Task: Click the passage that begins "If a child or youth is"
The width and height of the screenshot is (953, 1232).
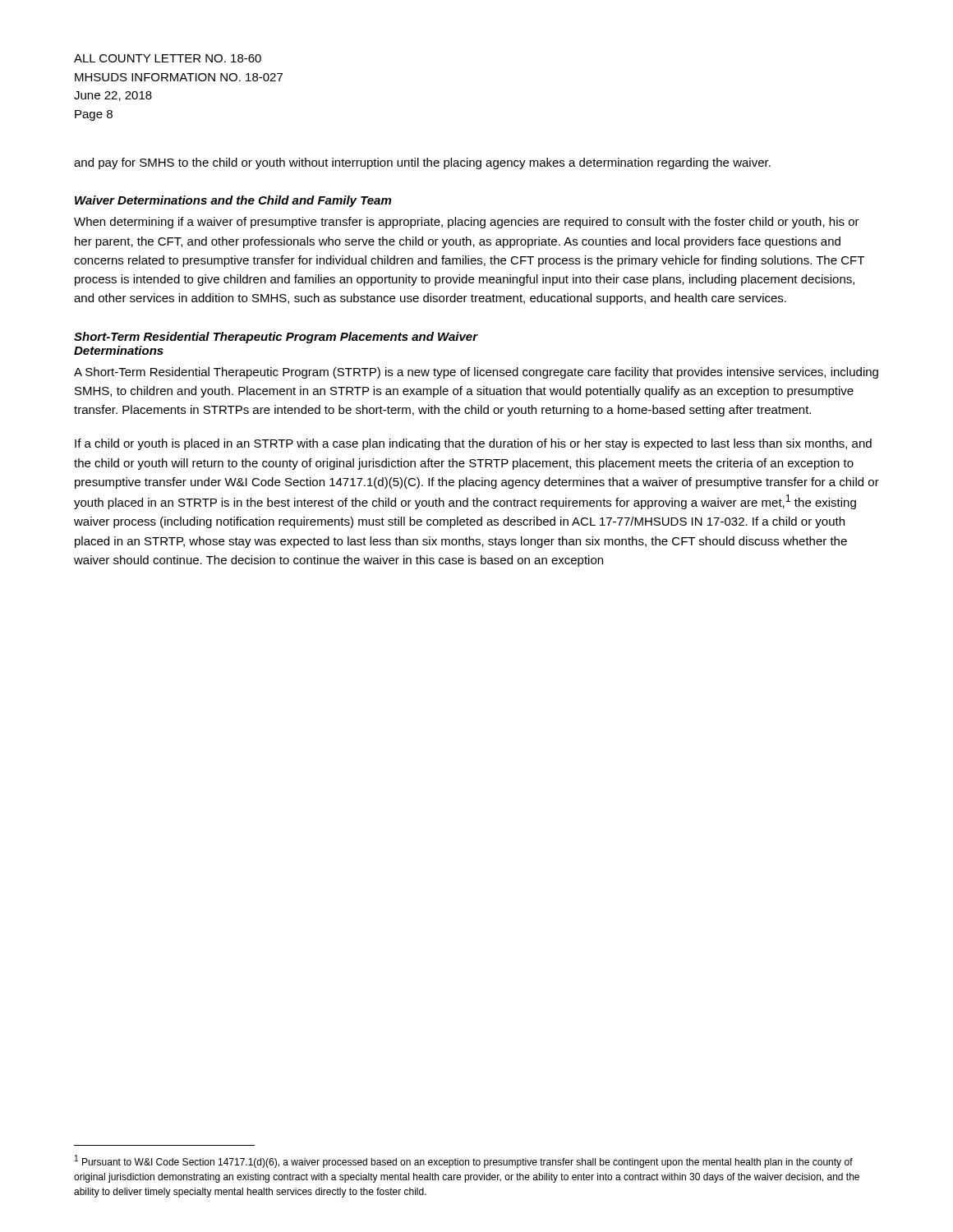Action: pos(476,501)
